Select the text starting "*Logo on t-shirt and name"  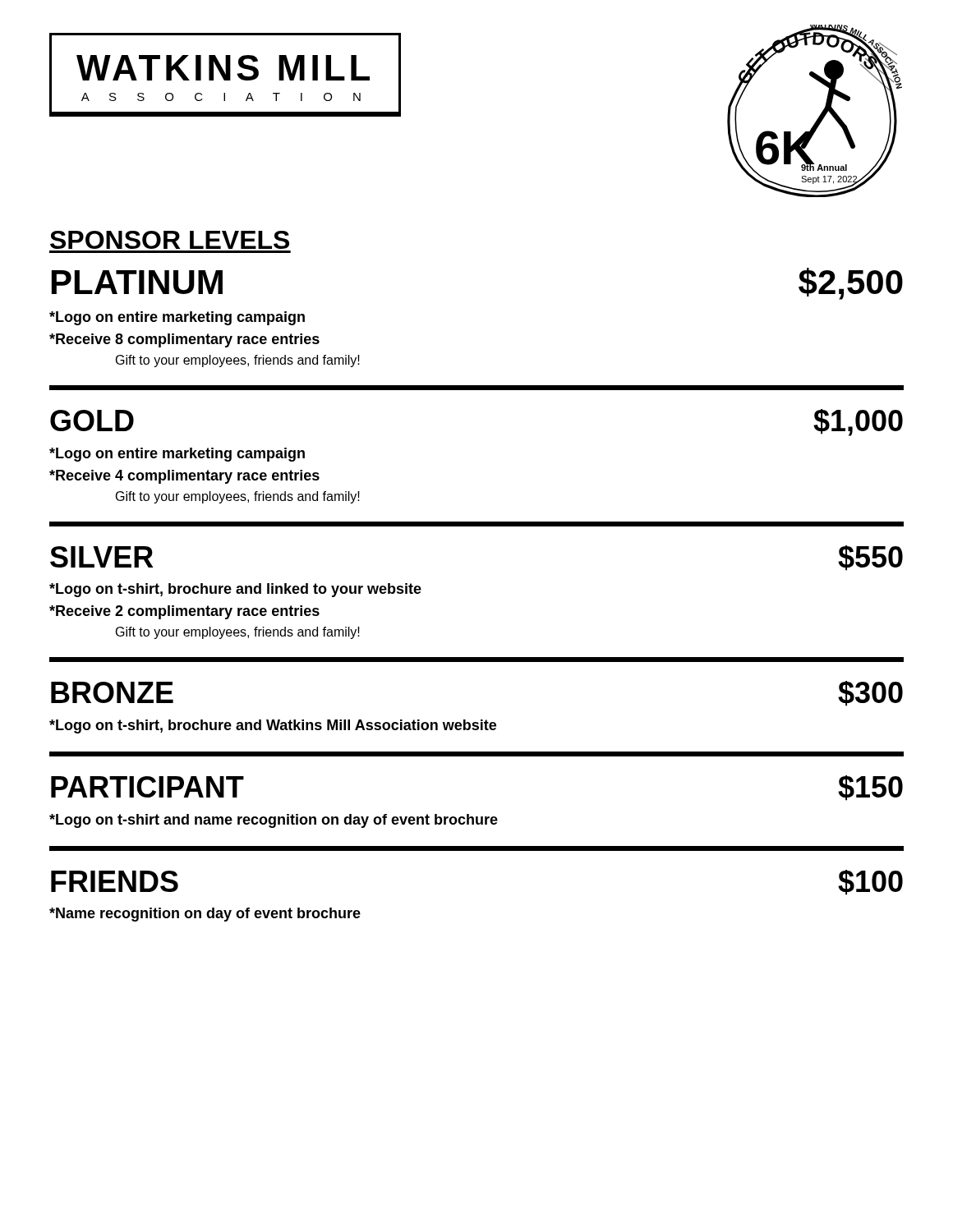(274, 819)
